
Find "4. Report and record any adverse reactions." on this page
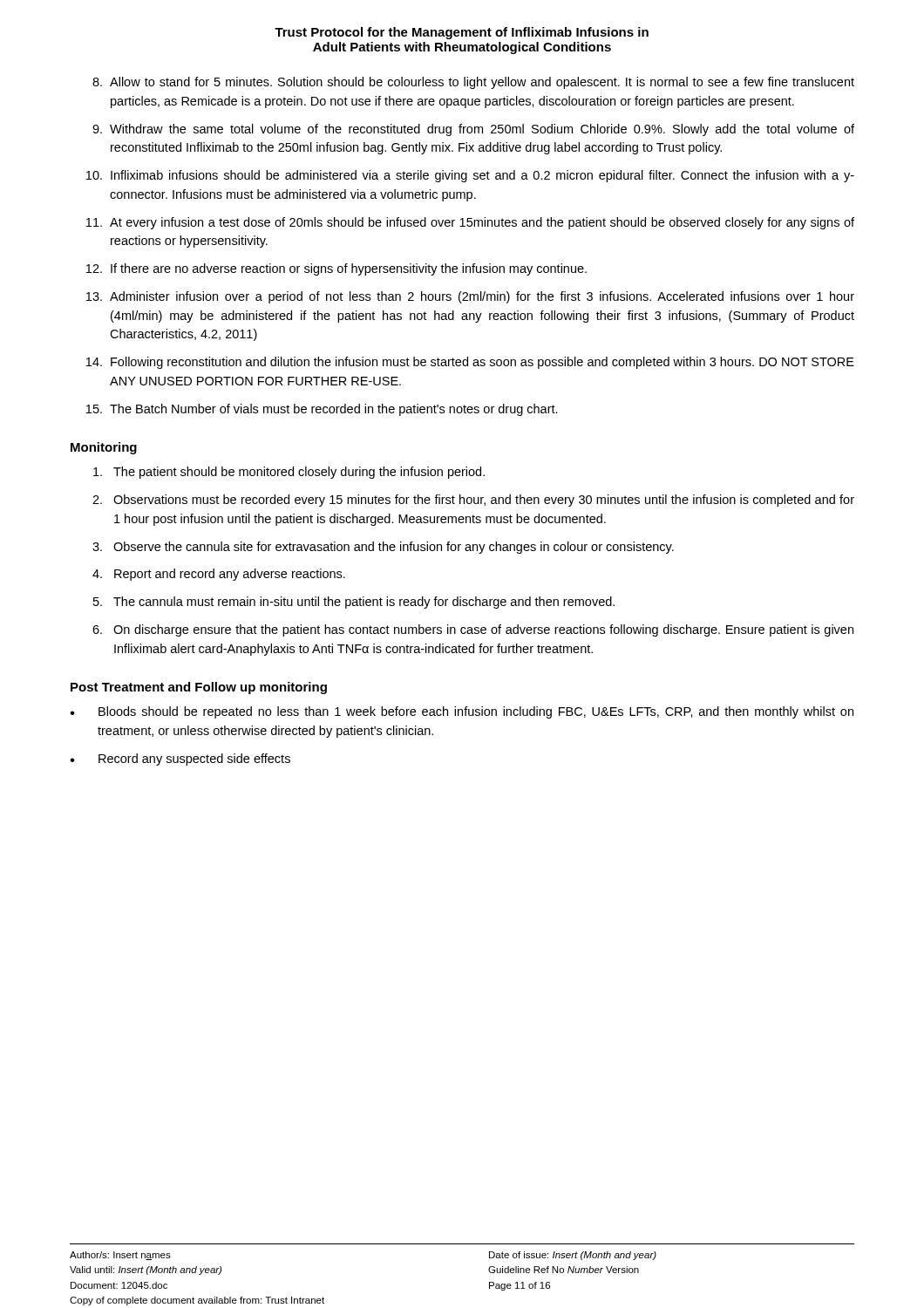pos(219,575)
